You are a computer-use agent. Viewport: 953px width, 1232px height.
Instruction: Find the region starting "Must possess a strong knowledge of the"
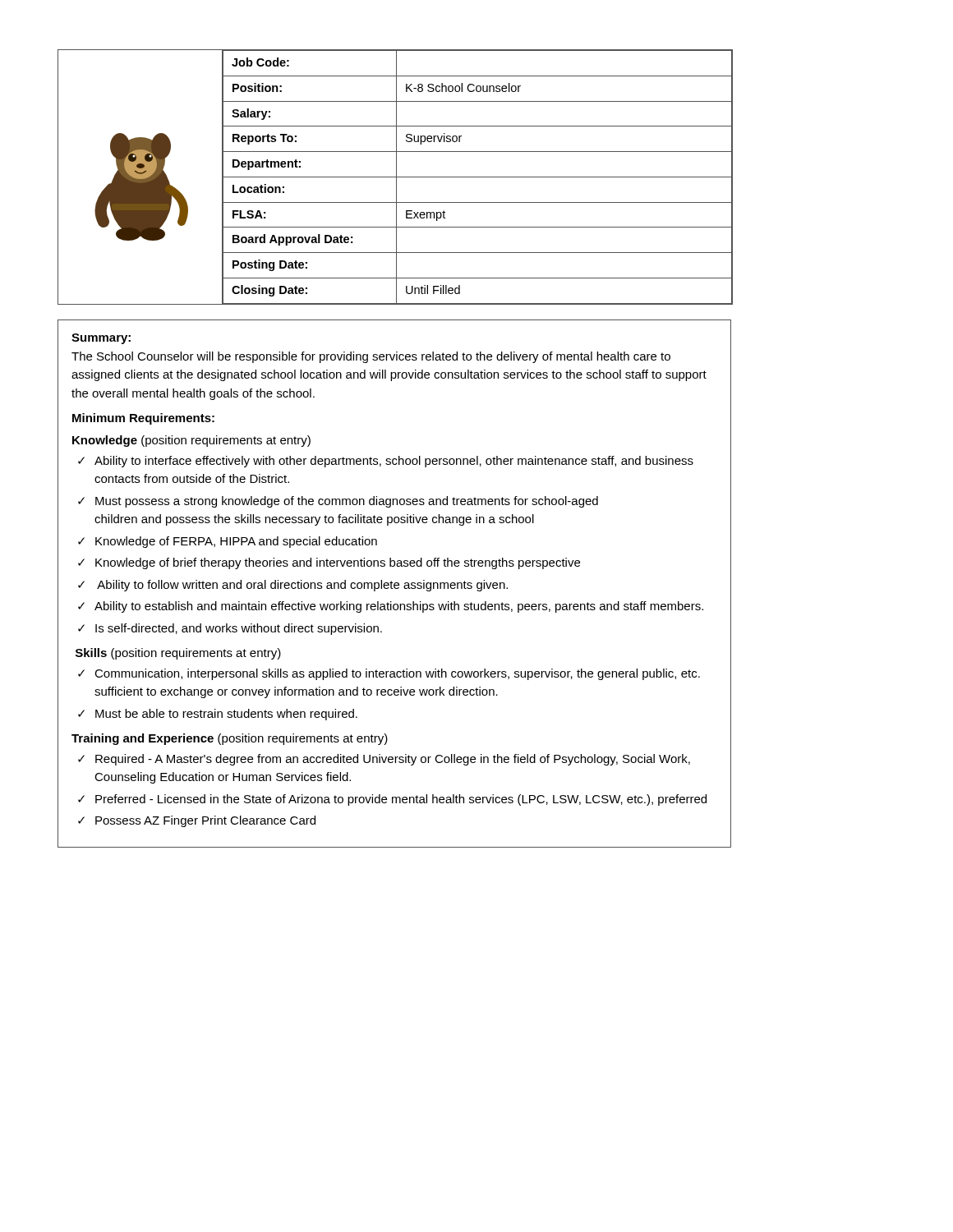pos(347,509)
